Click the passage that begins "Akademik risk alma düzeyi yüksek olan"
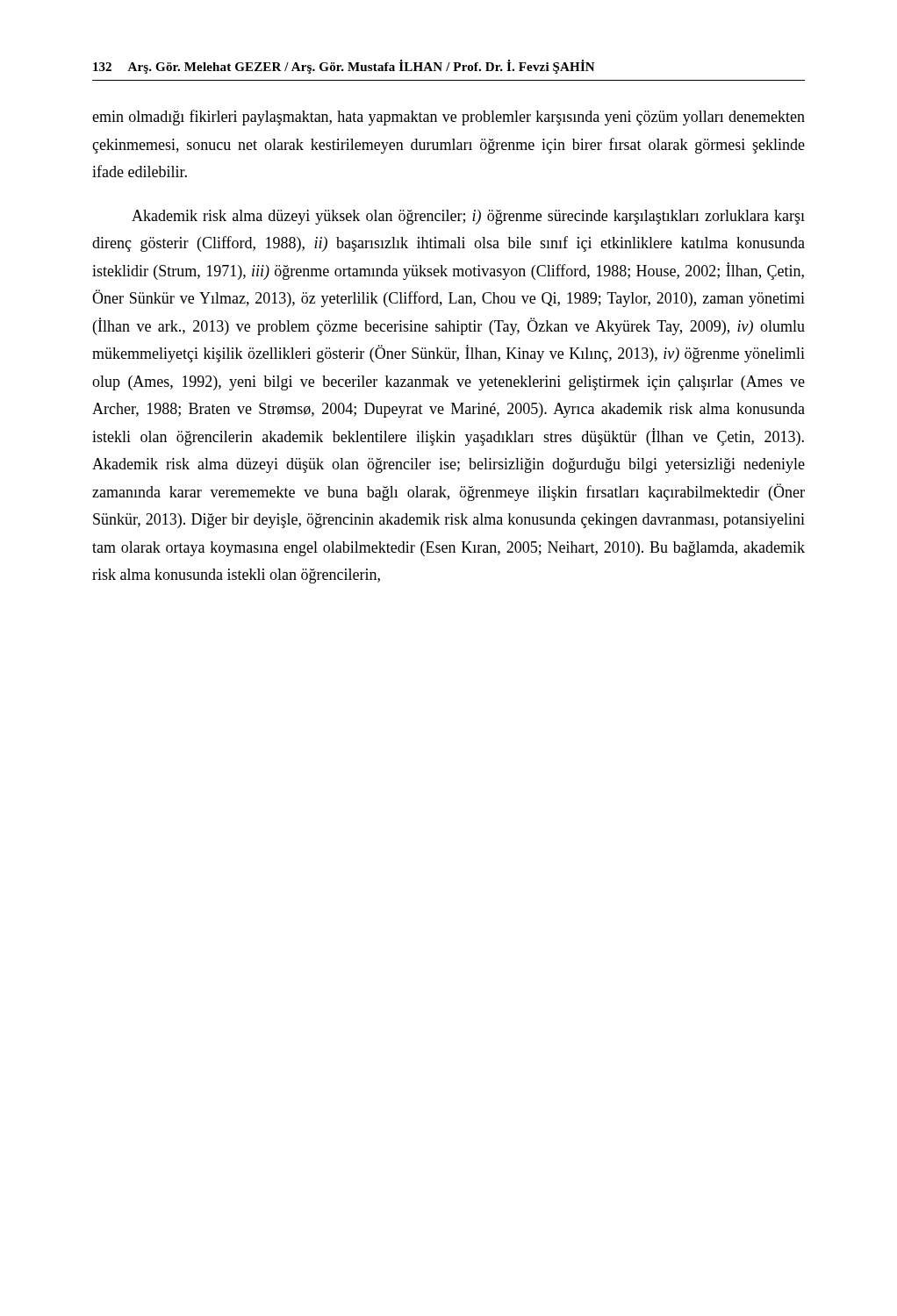The image size is (897, 1316). pyautogui.click(x=448, y=396)
